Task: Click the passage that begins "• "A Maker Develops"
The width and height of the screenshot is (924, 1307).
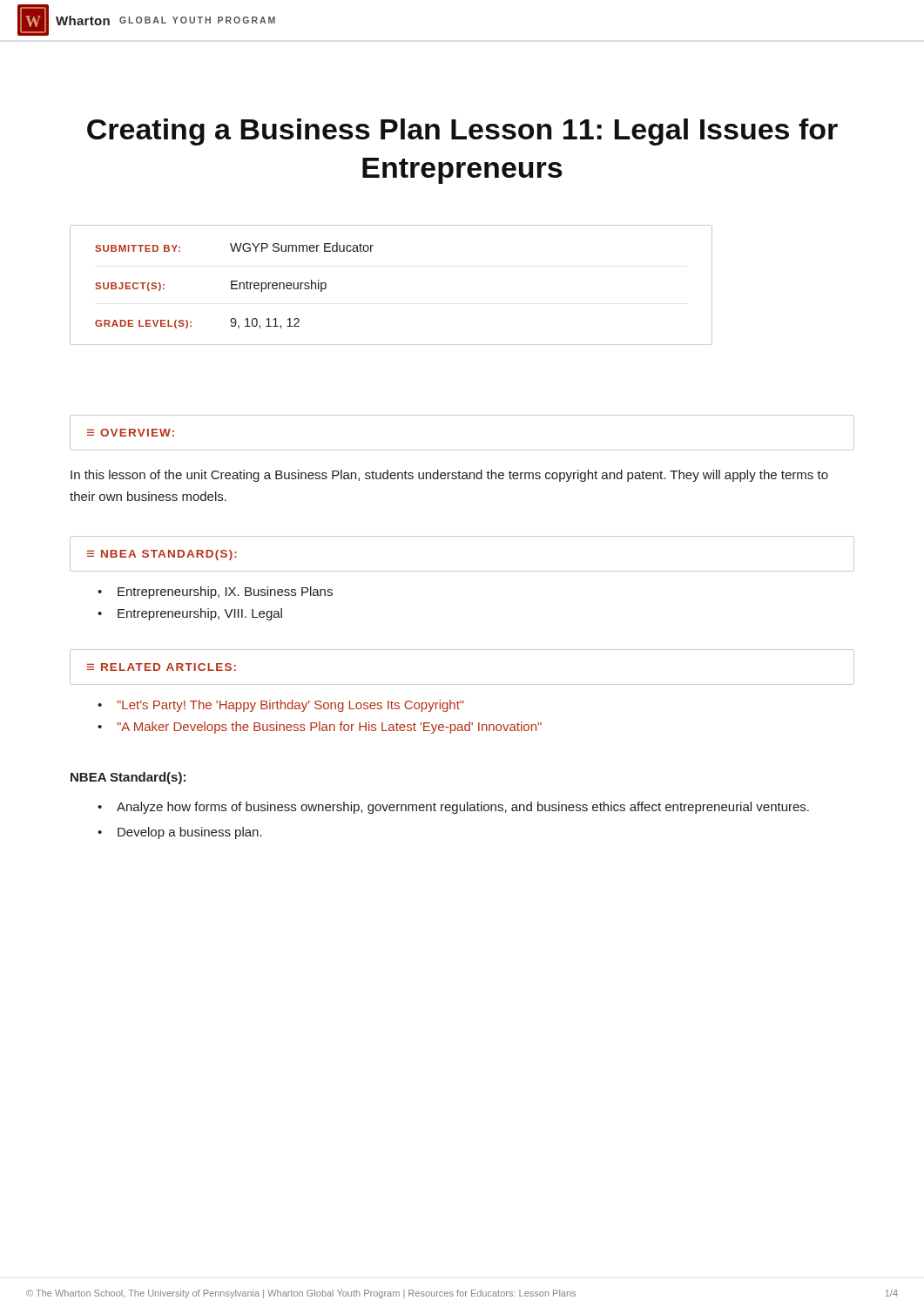Action: pyautogui.click(x=320, y=727)
